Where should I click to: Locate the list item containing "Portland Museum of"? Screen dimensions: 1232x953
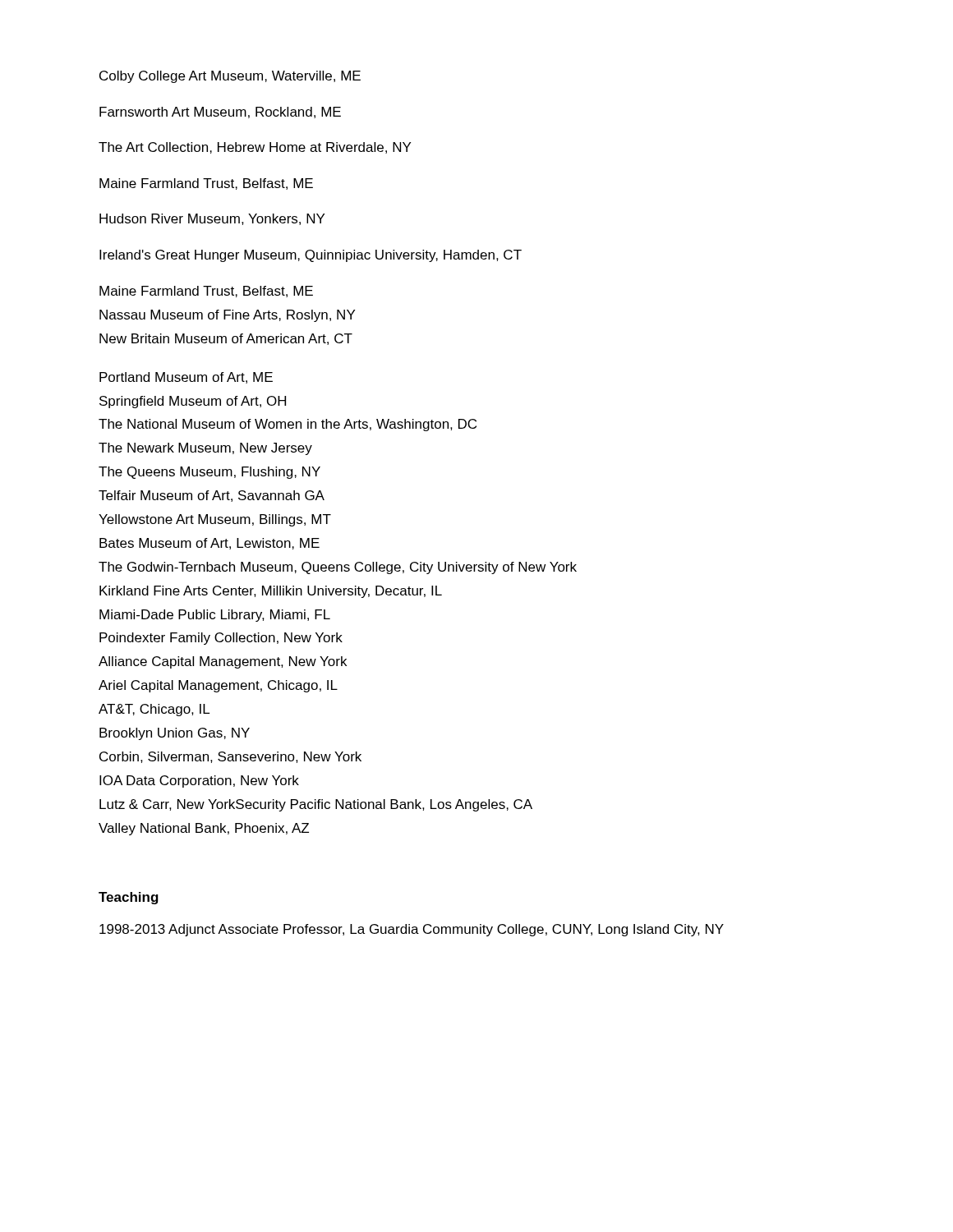coord(338,603)
